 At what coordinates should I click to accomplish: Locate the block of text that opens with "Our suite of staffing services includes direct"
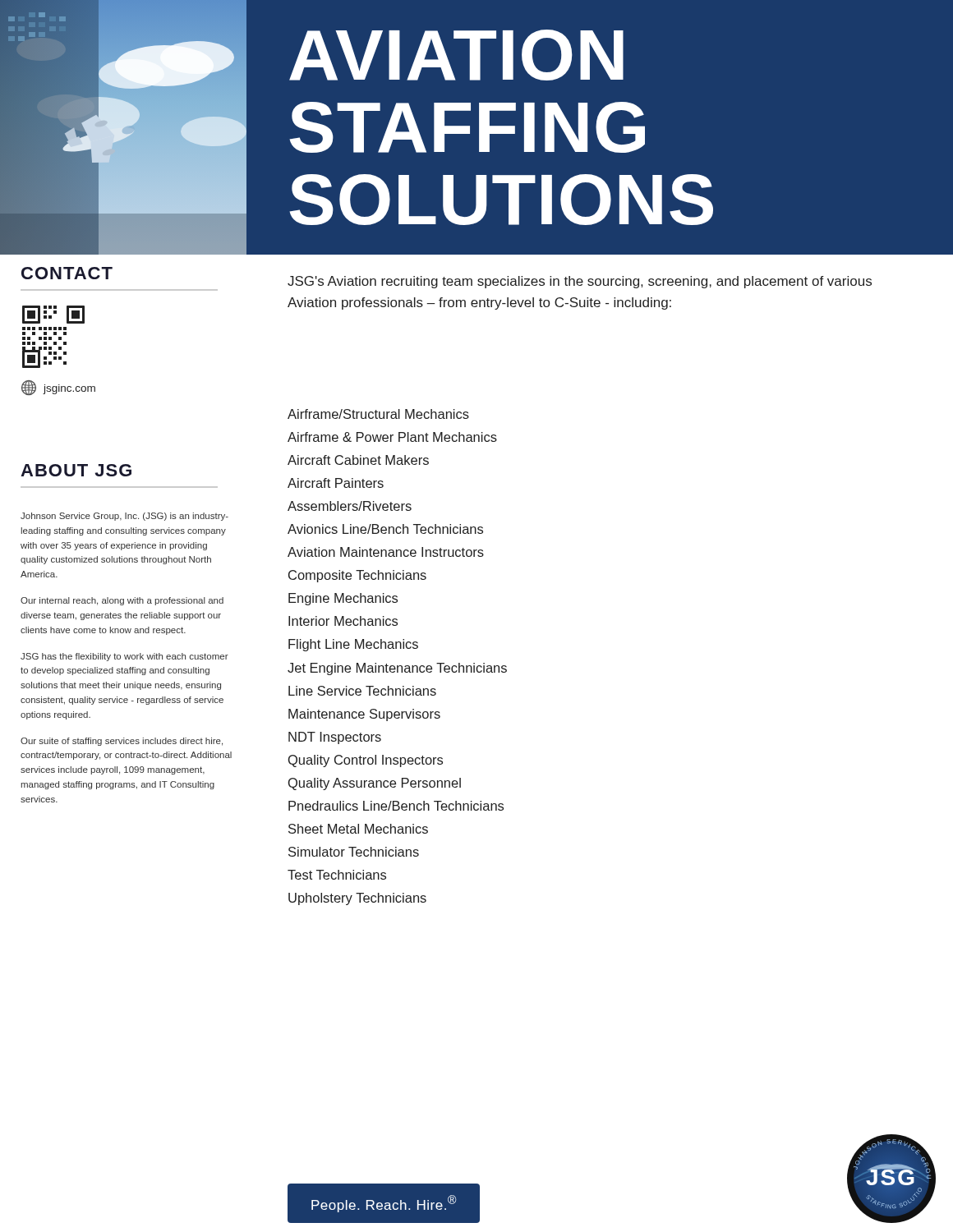(x=126, y=770)
